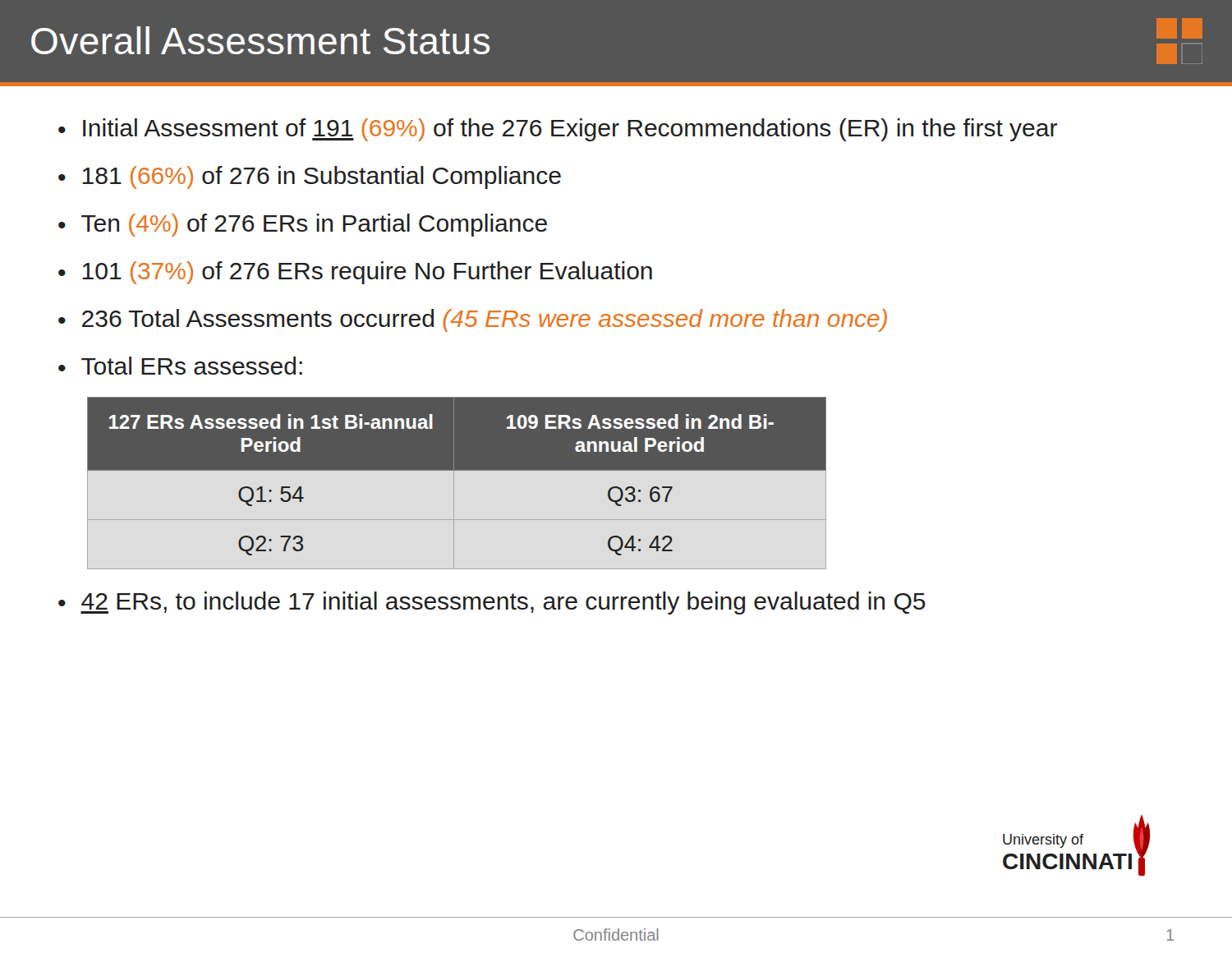This screenshot has height=953, width=1232.
Task: Locate the table with the text "Q2: 73"
Action: click(x=457, y=483)
